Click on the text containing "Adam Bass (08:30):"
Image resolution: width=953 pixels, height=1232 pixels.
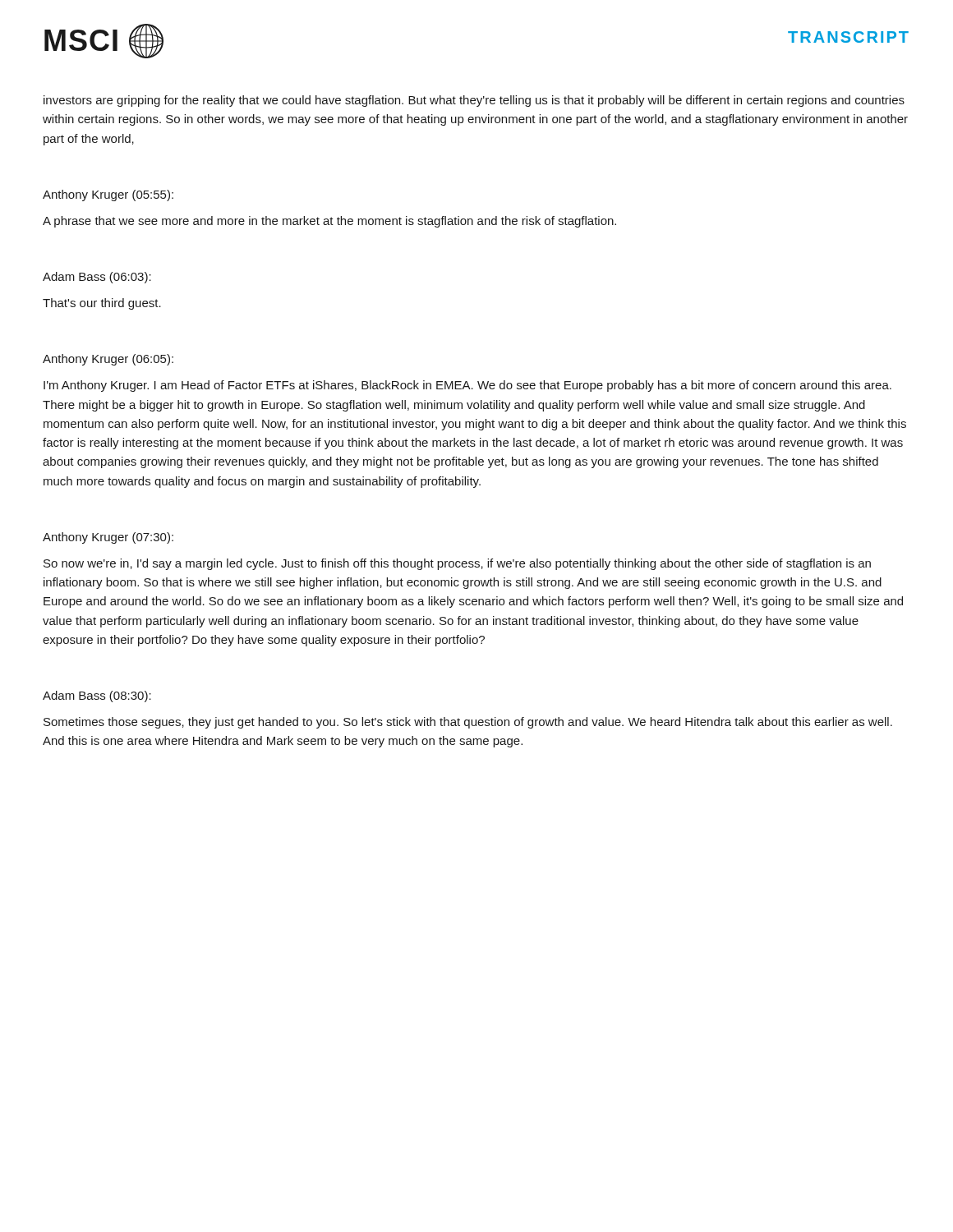pyautogui.click(x=97, y=695)
